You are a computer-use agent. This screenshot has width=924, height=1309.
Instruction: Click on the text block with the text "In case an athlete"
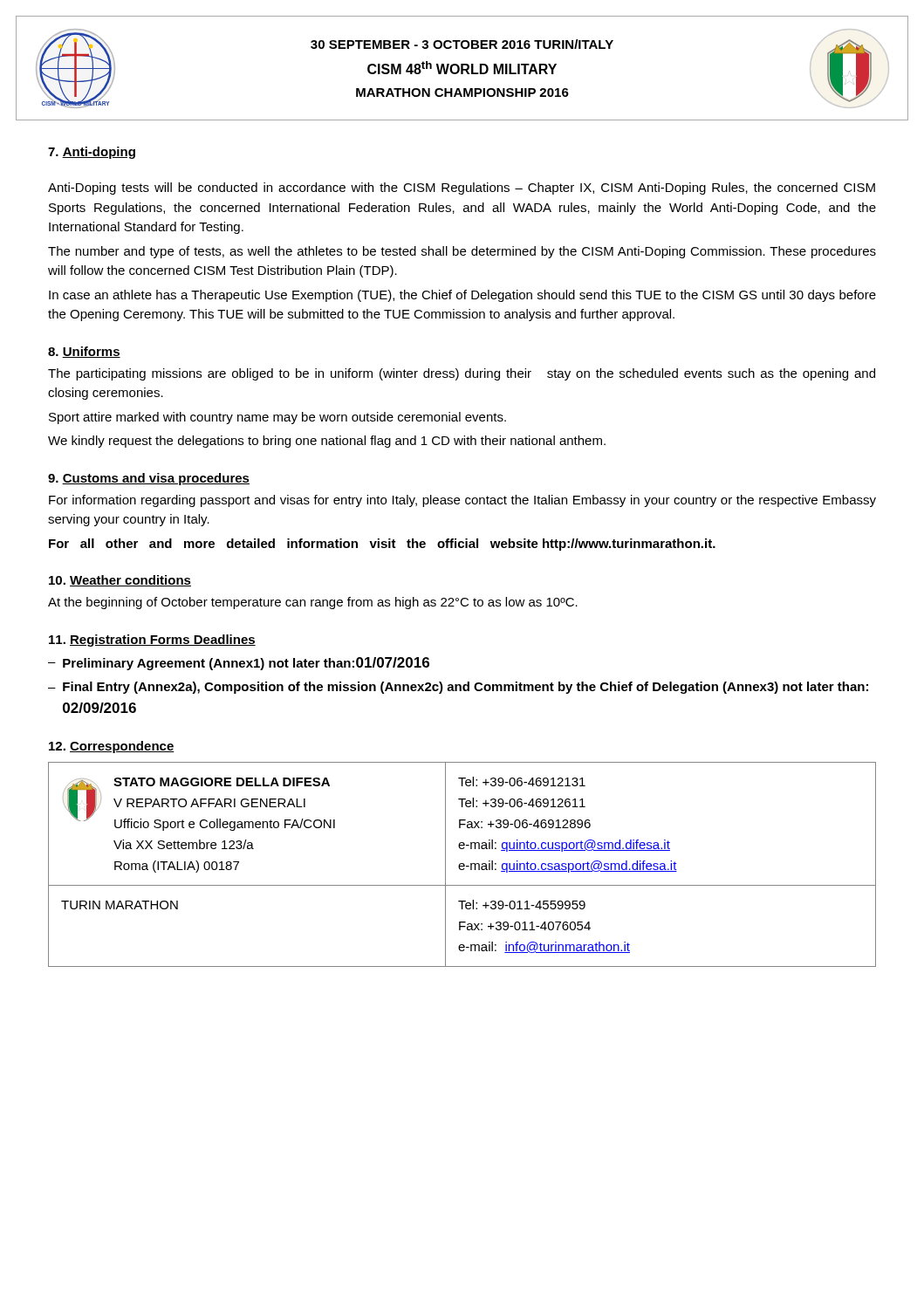(x=462, y=304)
